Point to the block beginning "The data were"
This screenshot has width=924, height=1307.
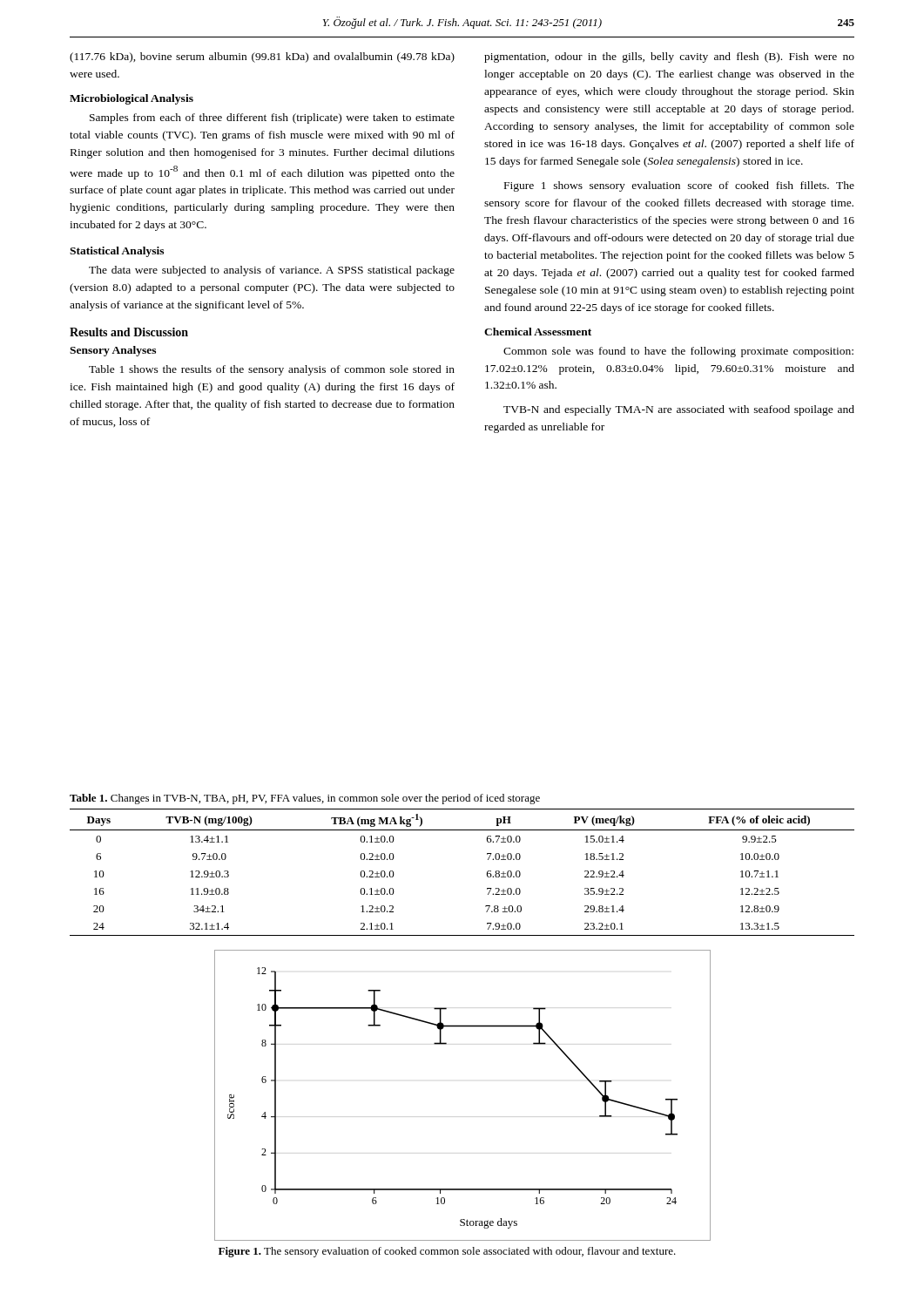tap(262, 288)
